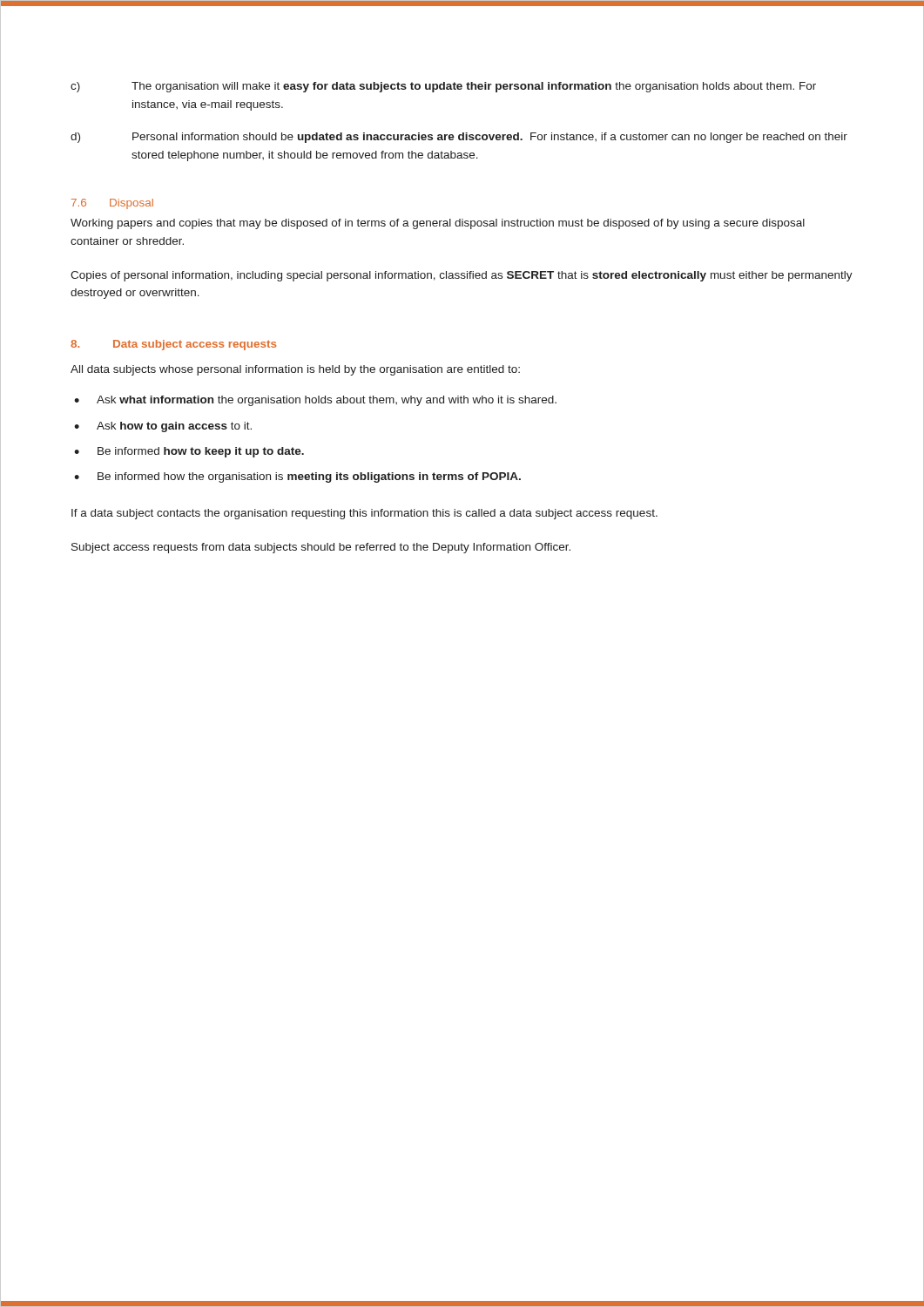Click on the text block containing "All data subjects whose personal information"
The height and width of the screenshot is (1307, 924).
pos(296,369)
